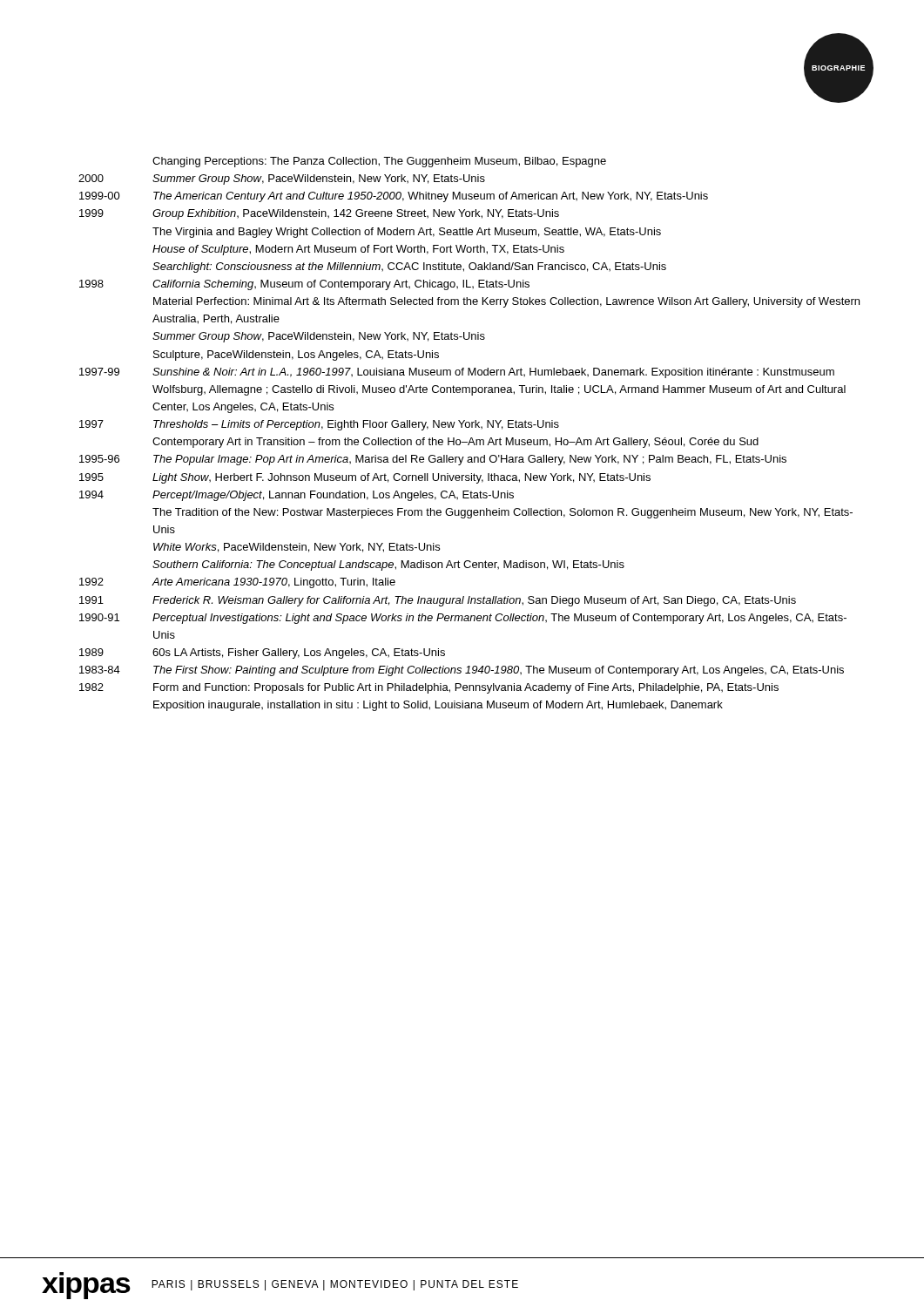Point to the text starting "1995 Light Show,"

(473, 477)
